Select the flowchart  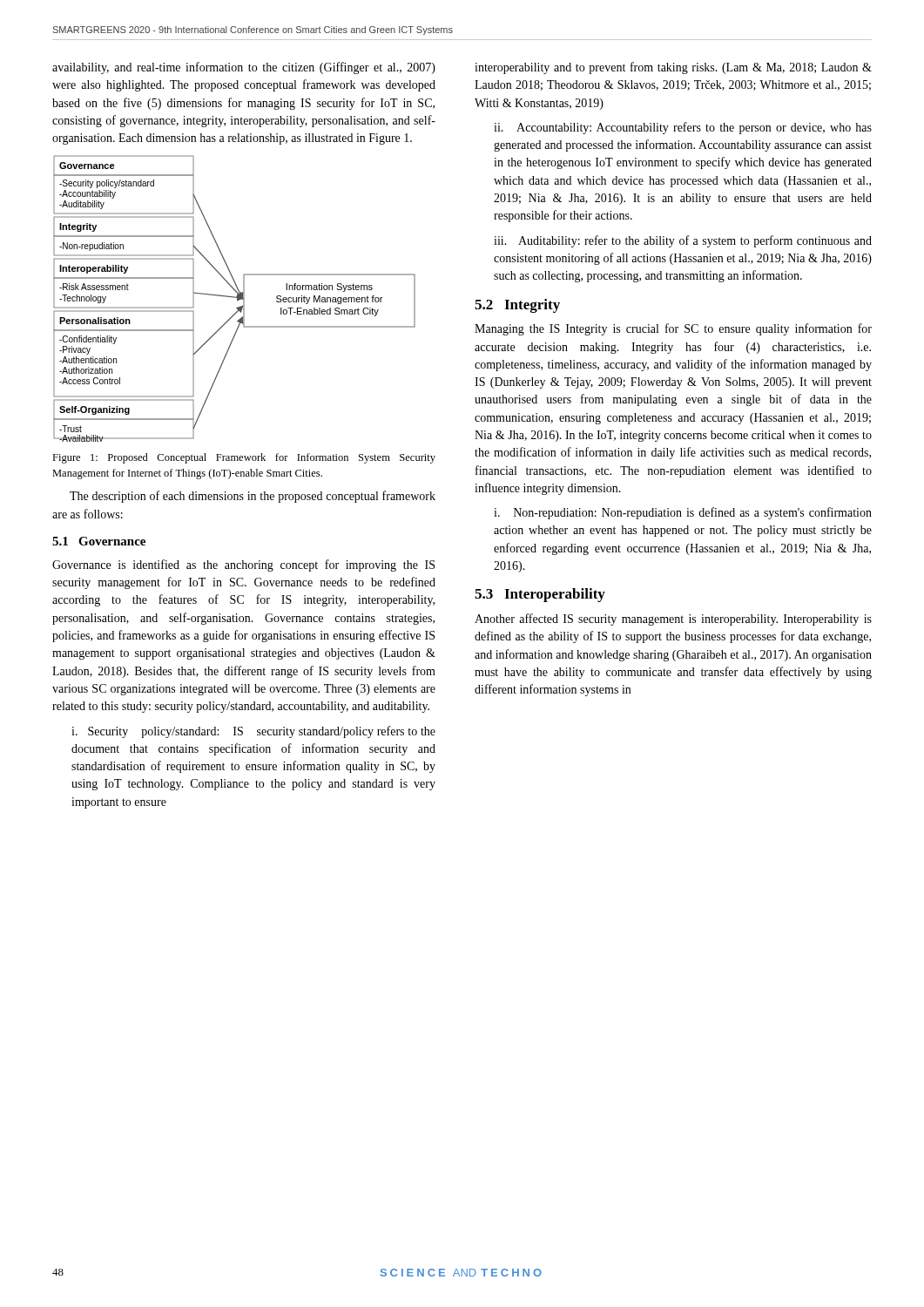244,300
